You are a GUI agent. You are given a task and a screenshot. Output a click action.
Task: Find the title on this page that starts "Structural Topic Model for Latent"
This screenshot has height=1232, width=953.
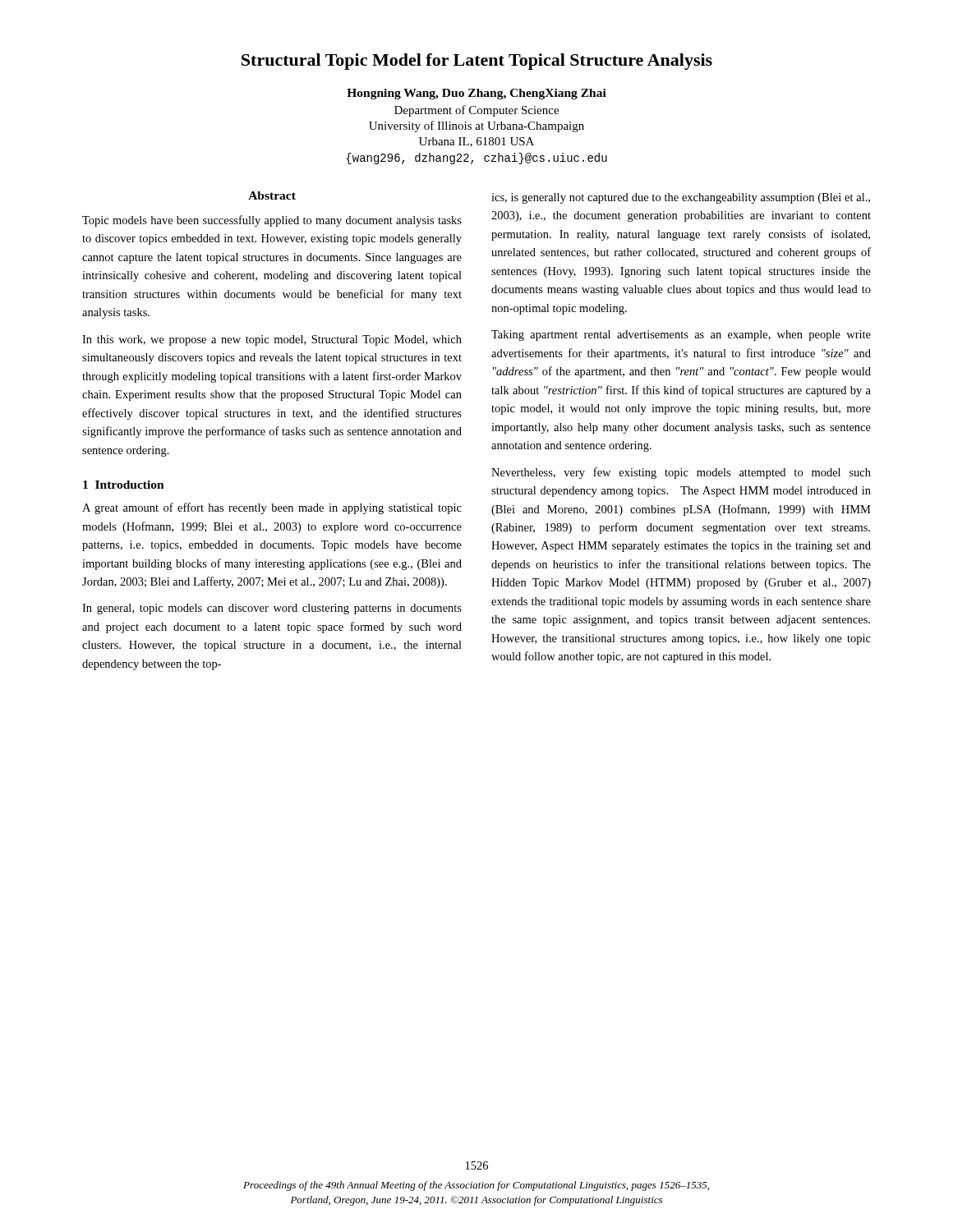(x=476, y=107)
